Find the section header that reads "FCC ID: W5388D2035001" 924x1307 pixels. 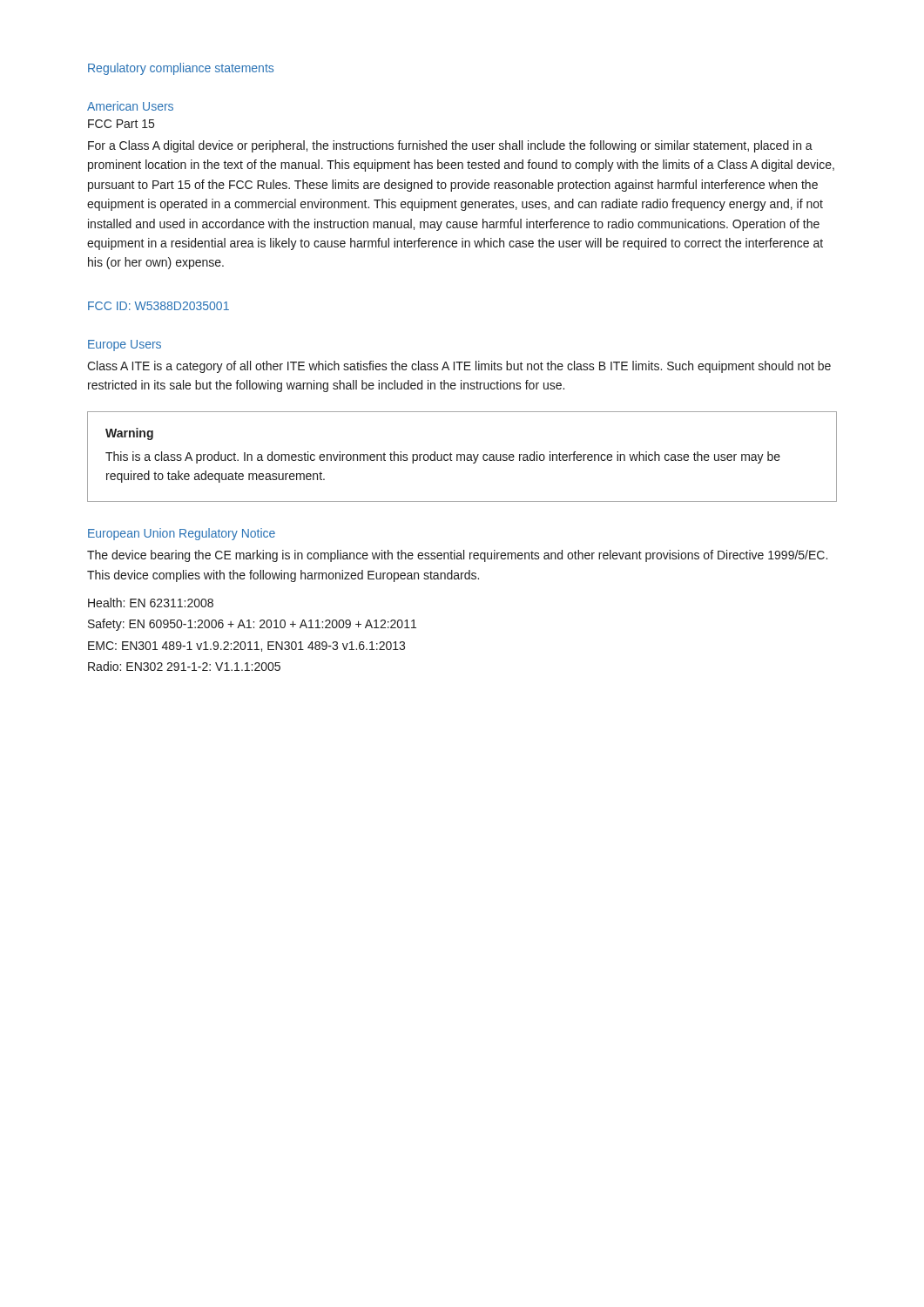[x=158, y=306]
